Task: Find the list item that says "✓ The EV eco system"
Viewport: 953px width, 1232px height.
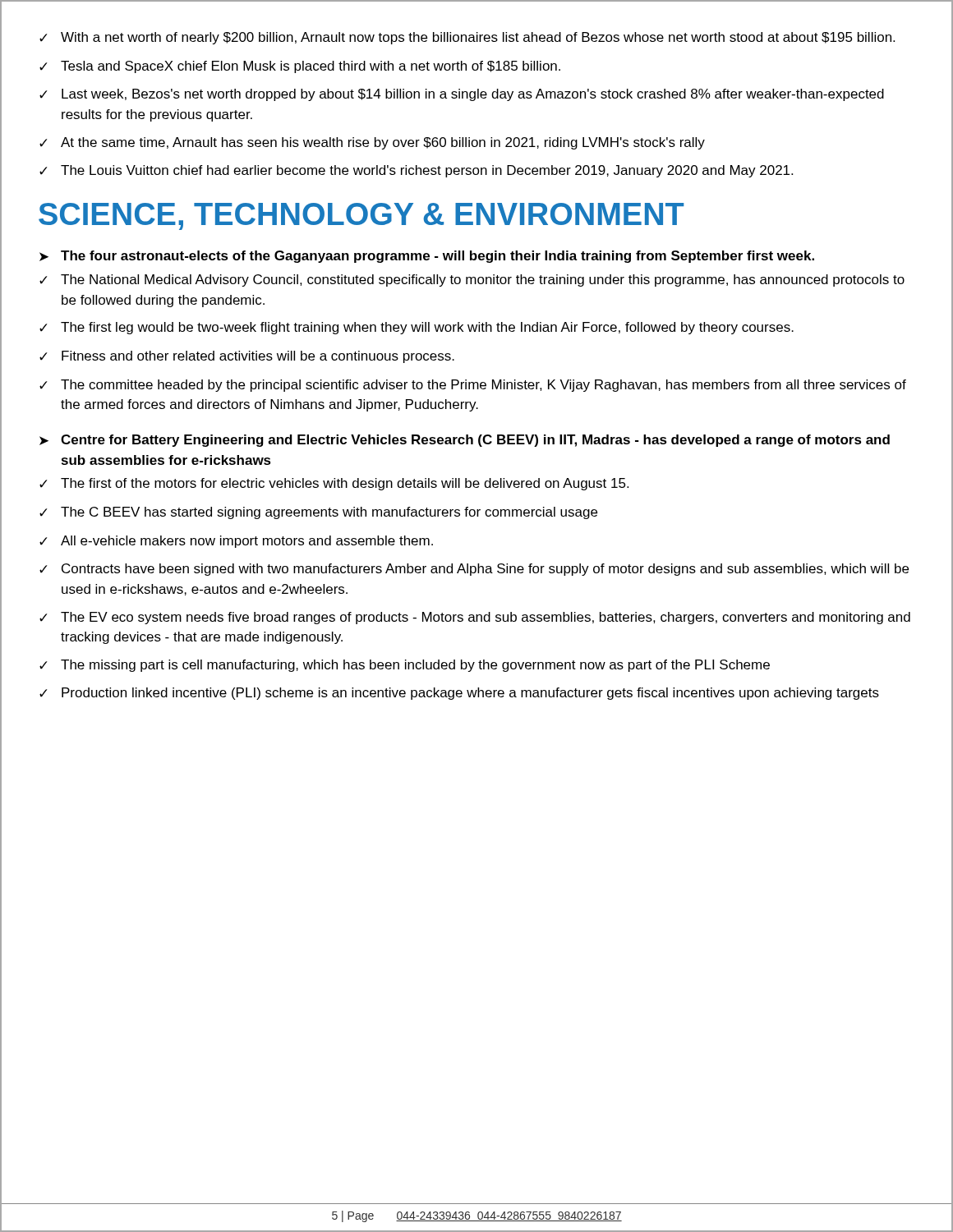Action: [476, 628]
